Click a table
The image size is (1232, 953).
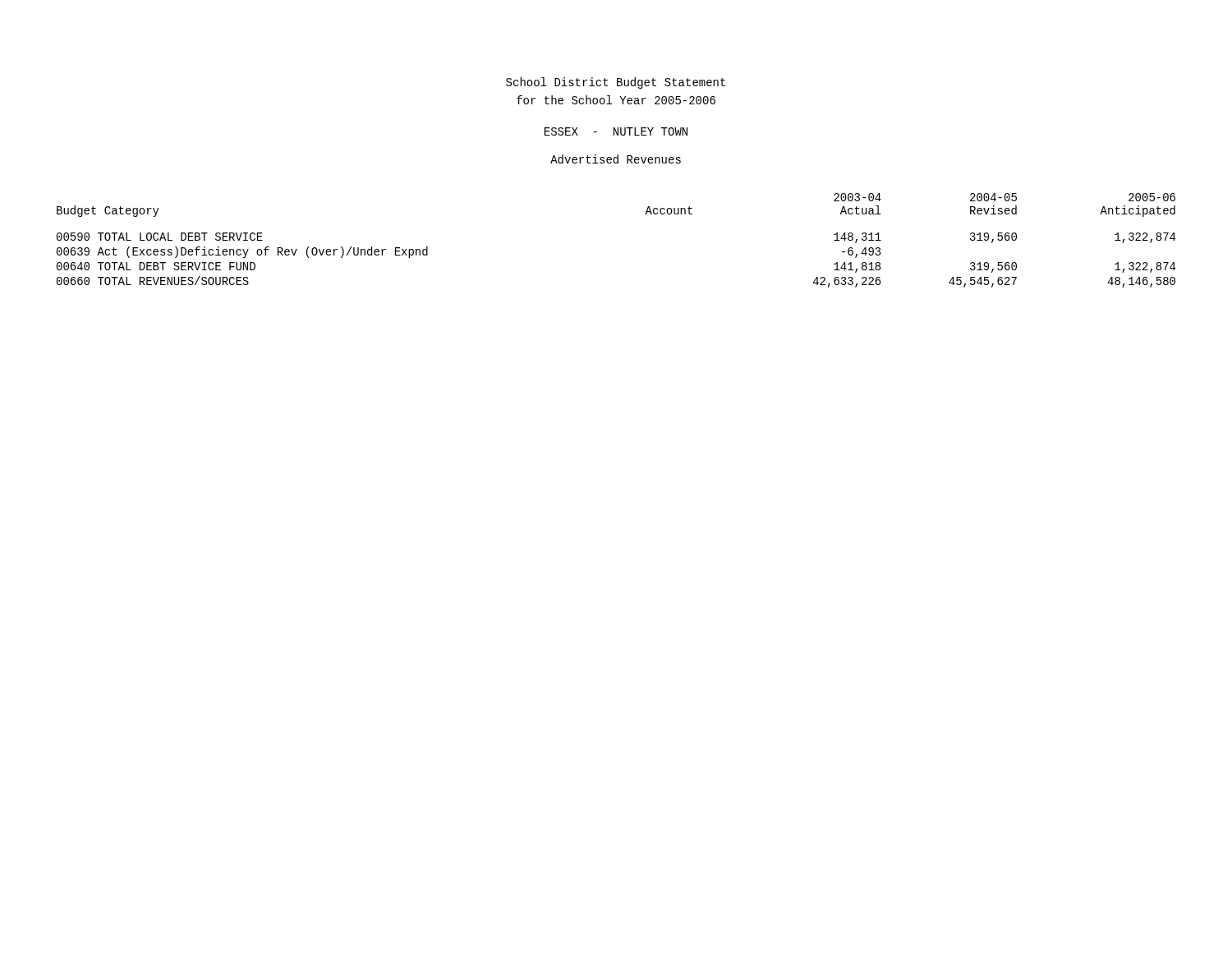coord(616,239)
